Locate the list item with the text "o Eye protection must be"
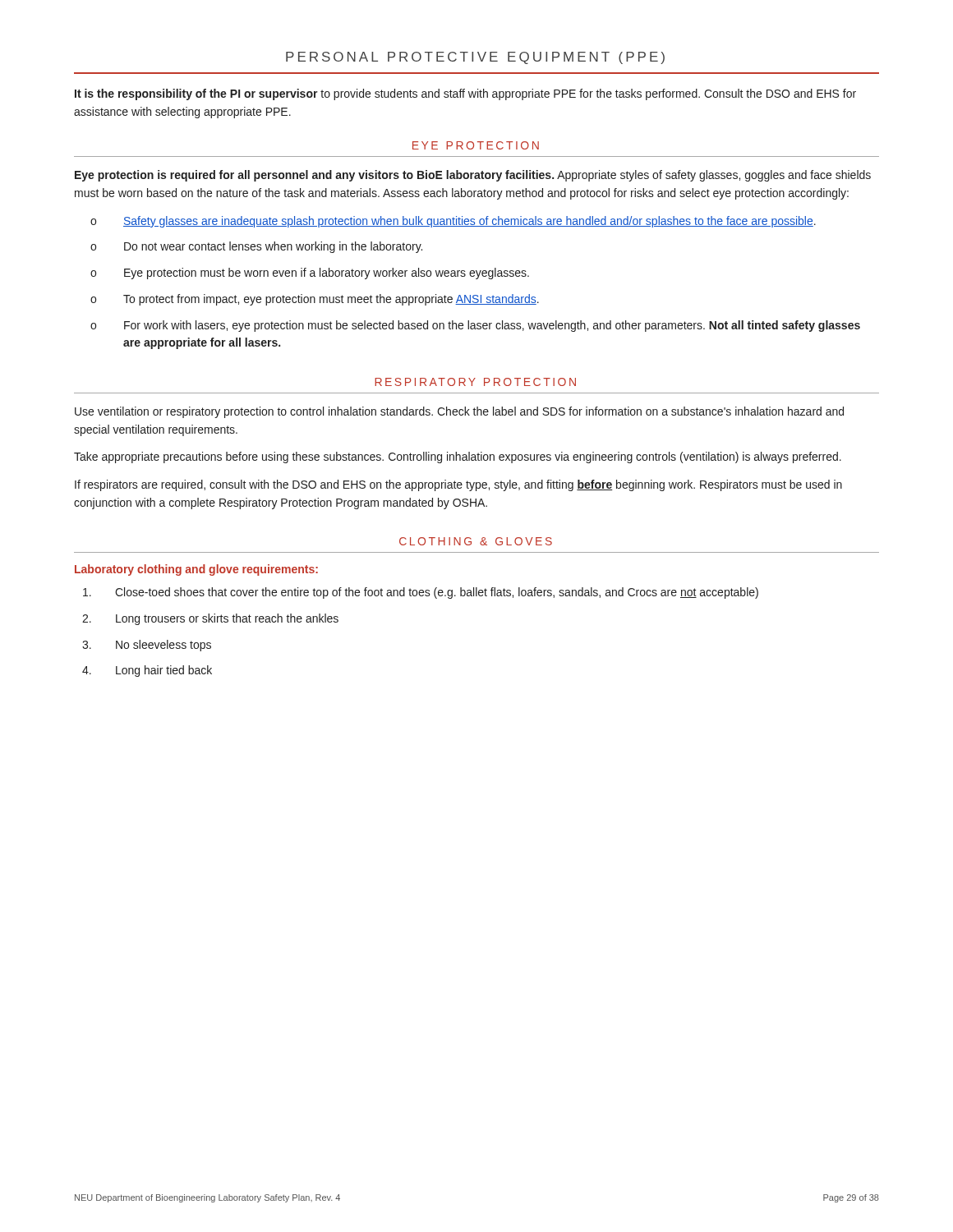 476,274
